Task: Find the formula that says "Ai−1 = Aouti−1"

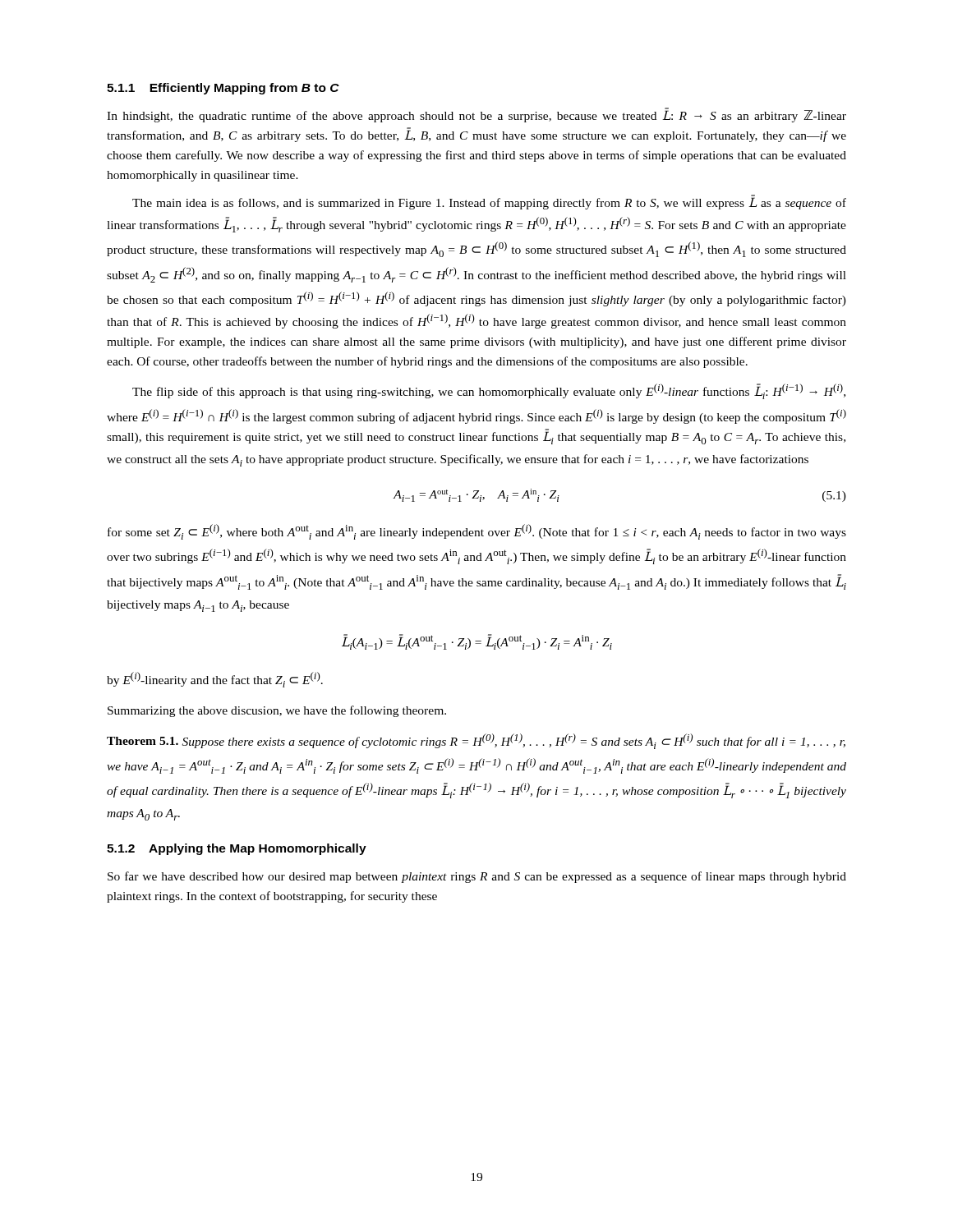Action: pyautogui.click(x=475, y=495)
